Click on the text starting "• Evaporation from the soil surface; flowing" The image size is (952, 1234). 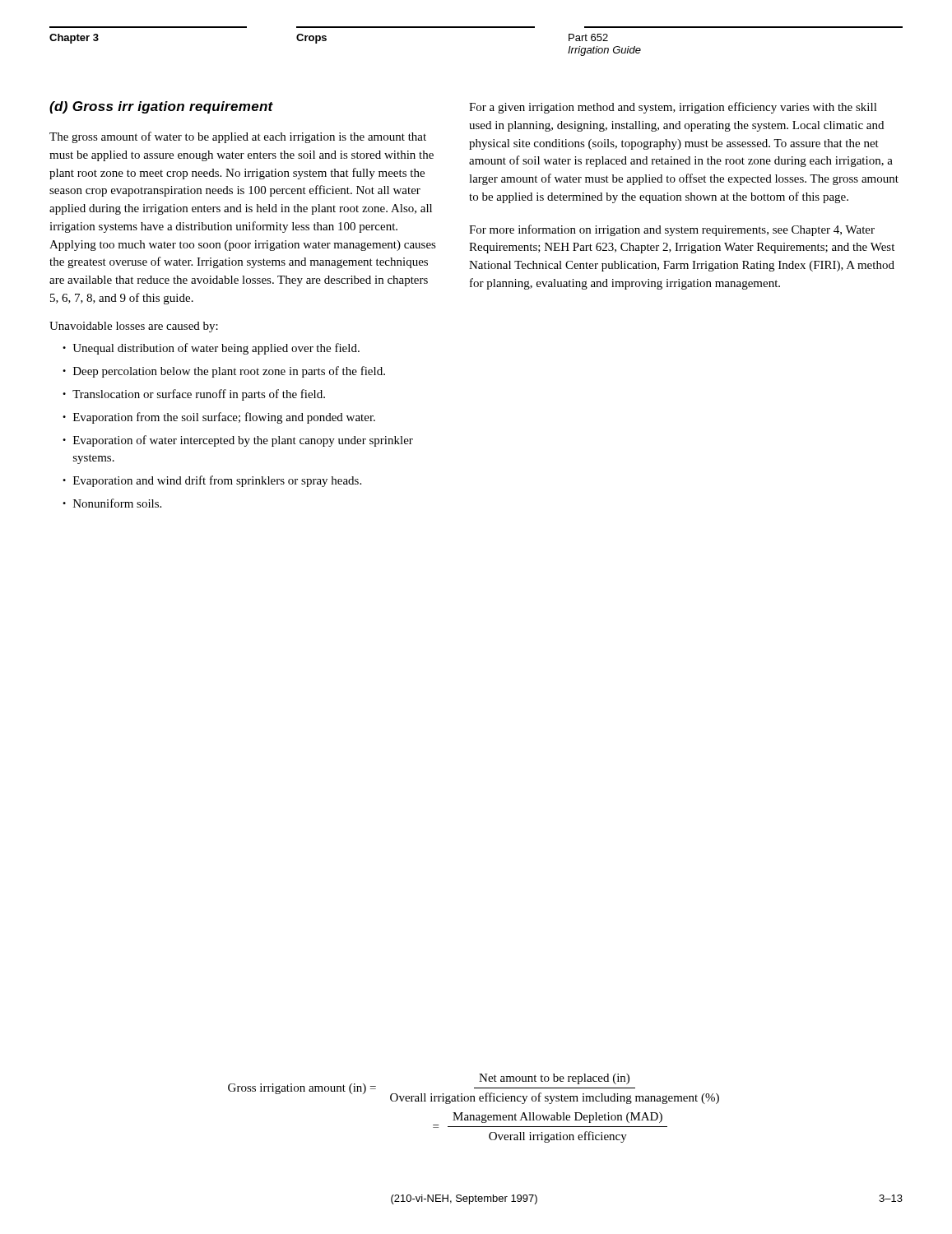219,417
